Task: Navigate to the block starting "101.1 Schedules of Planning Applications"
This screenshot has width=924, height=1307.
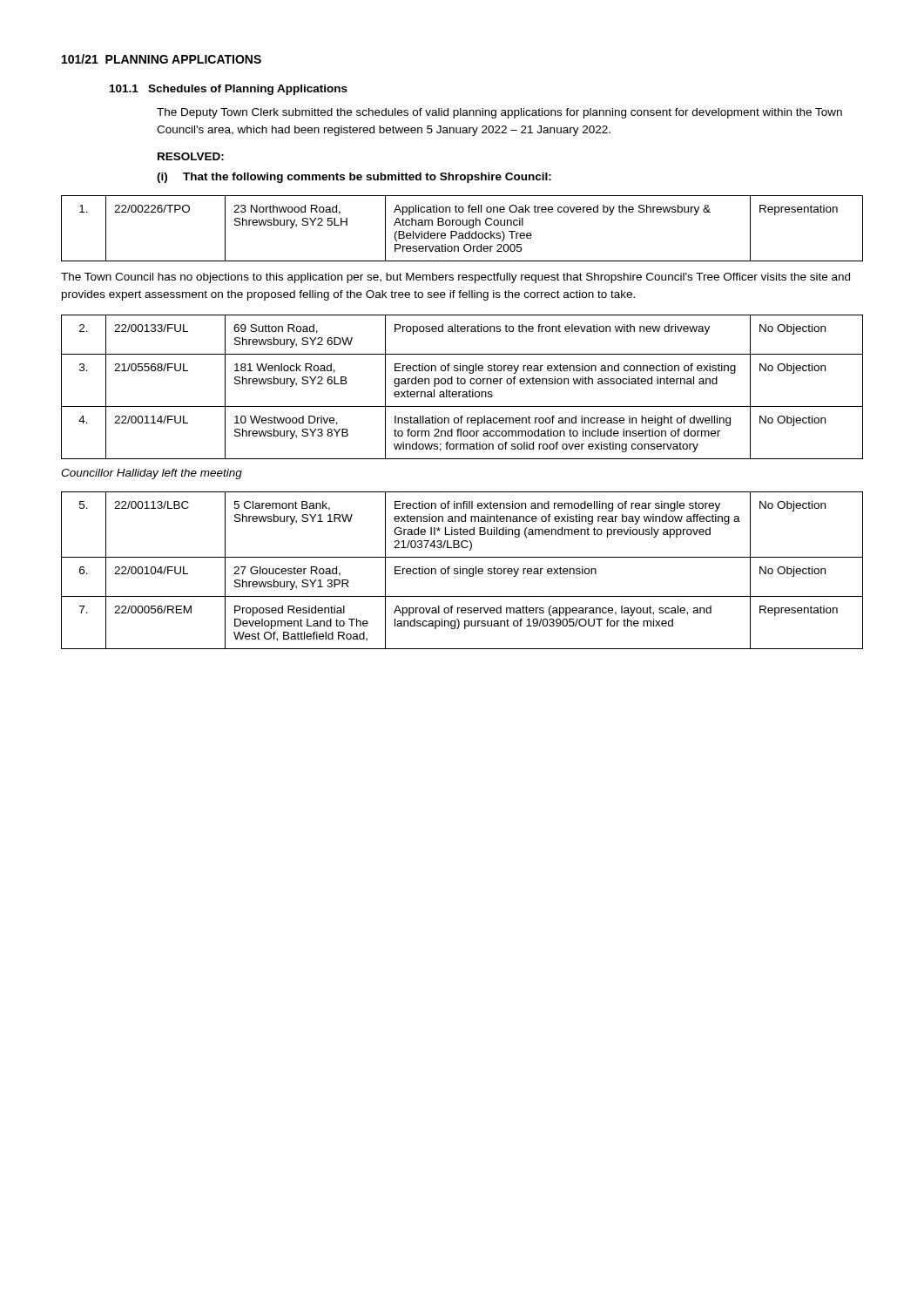Action: (228, 88)
